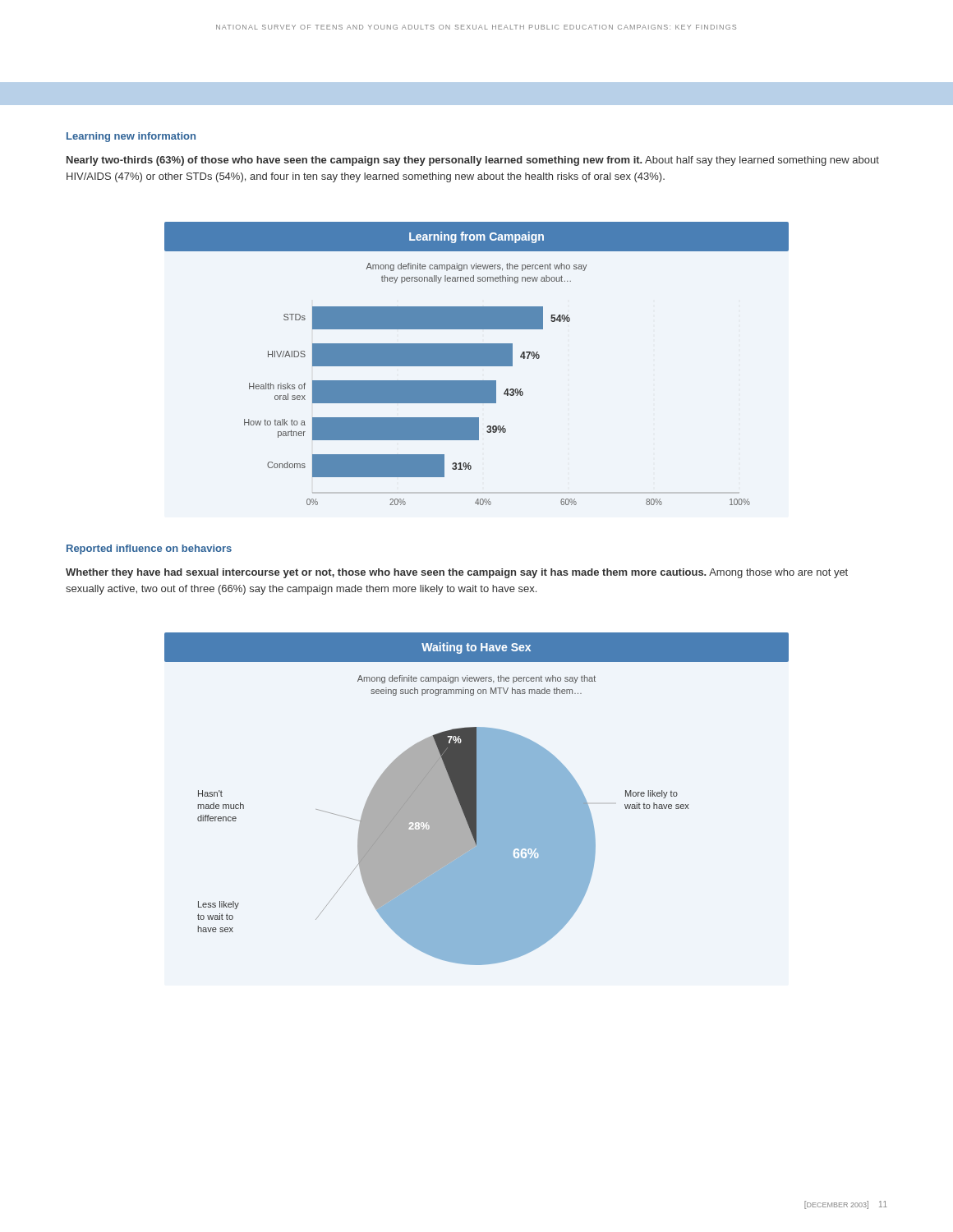
Task: Find the text block starting "Nearly two-thirds (63%) of those who have"
Action: (x=472, y=168)
